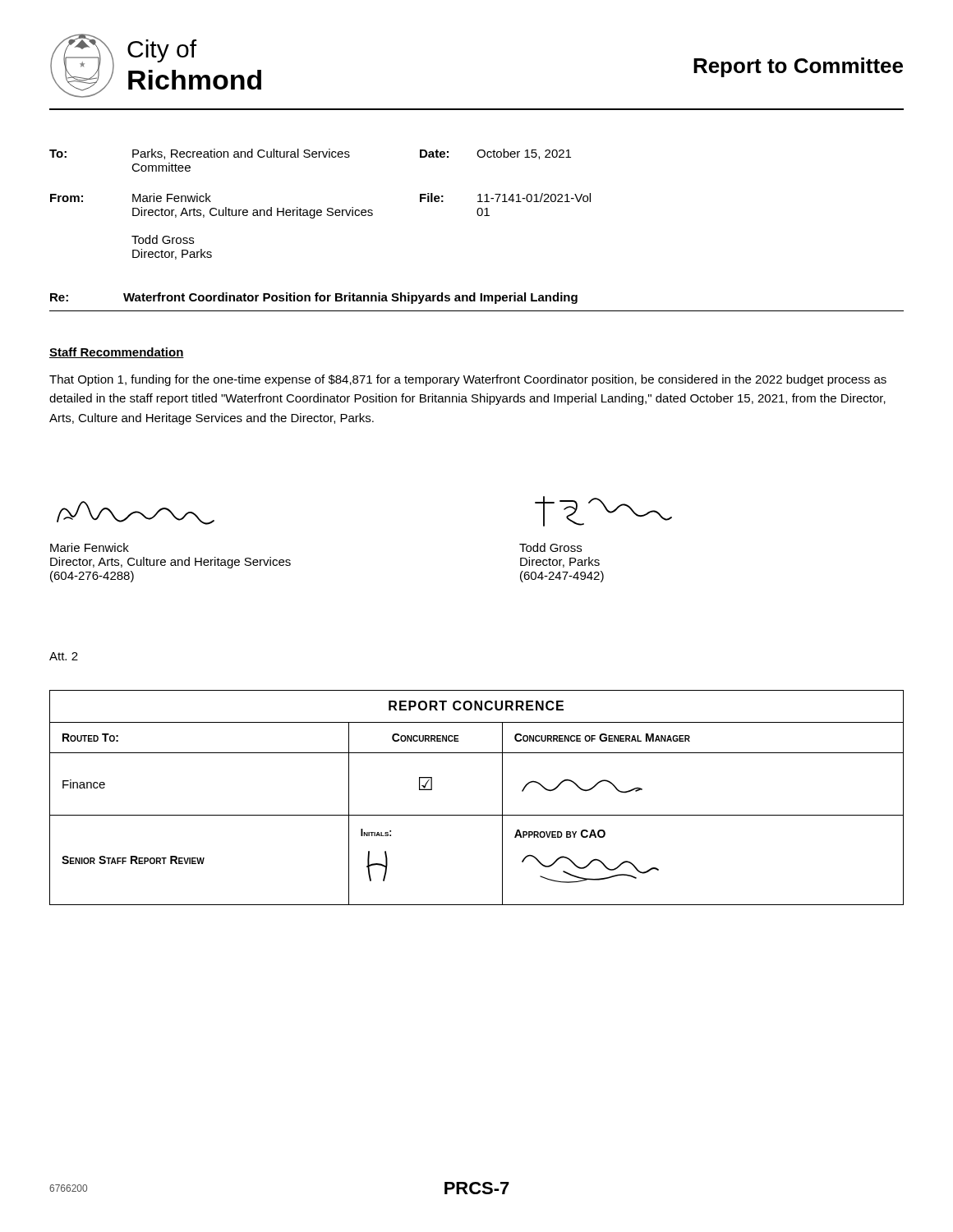The image size is (953, 1232).
Task: Click the section header
Action: tap(116, 352)
